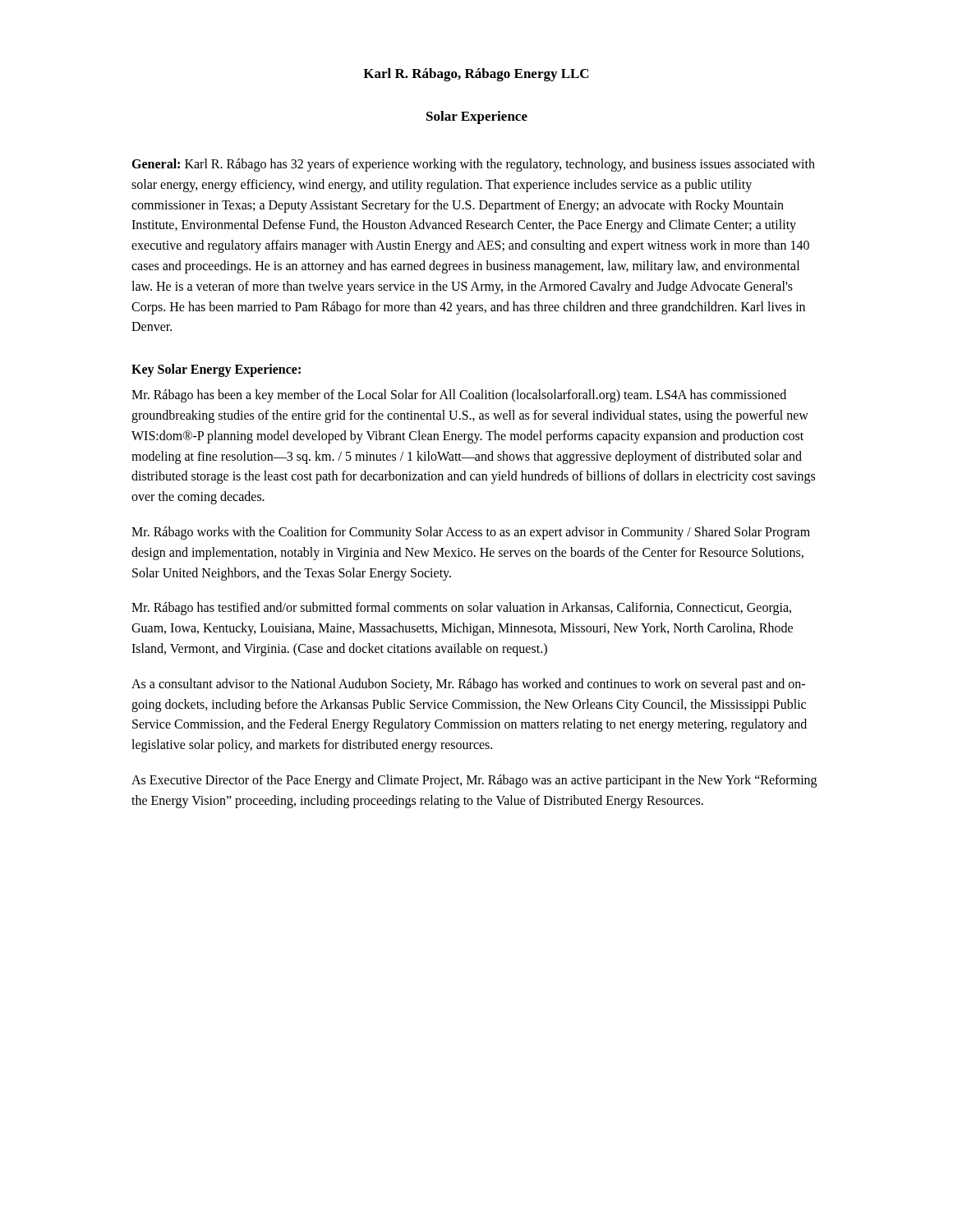
Task: Click on the text block containing "General: Karl R. Rábago has 32"
Action: [473, 245]
